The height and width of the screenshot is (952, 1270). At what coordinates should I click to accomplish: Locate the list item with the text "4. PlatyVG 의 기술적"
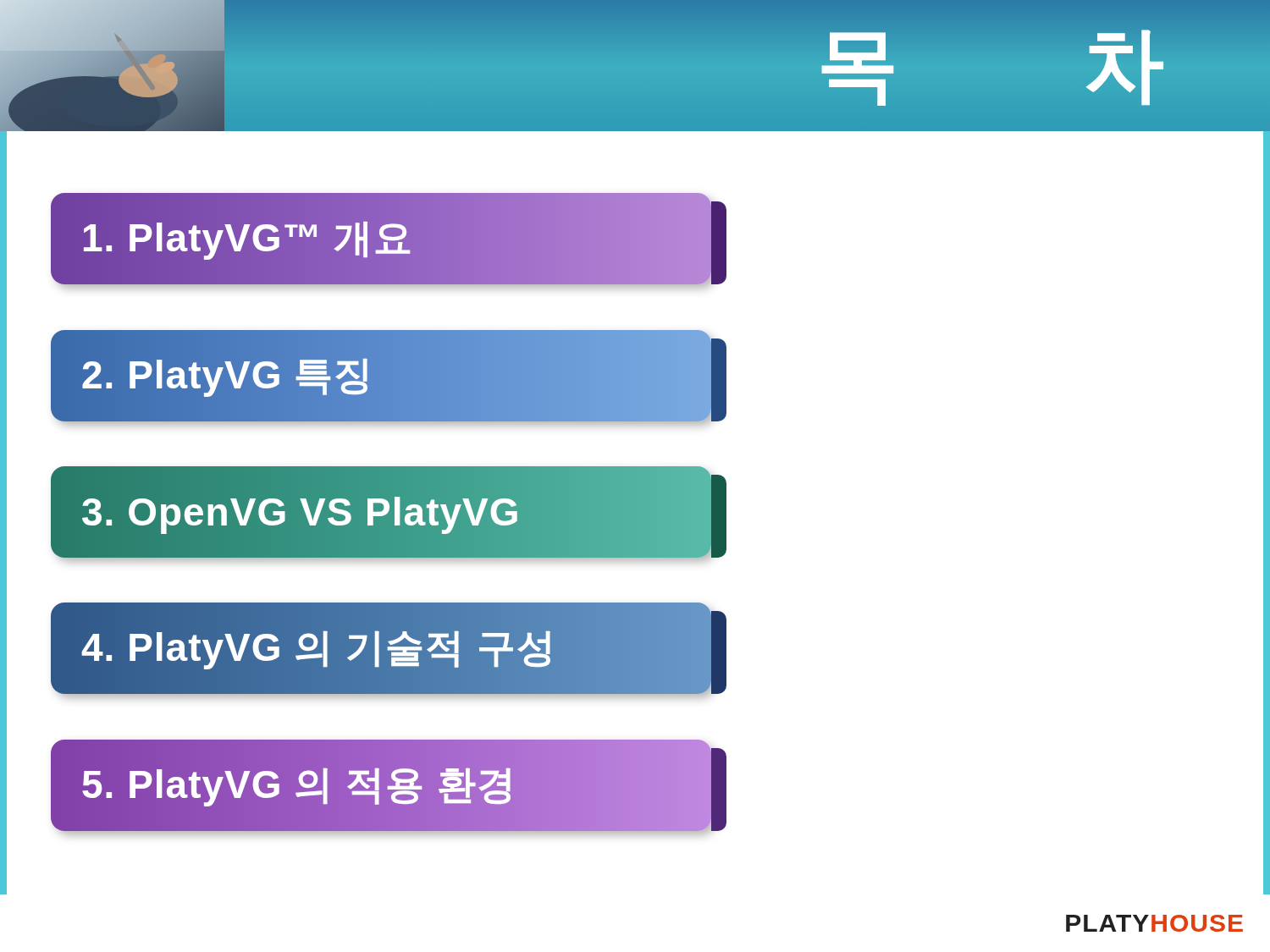pos(396,653)
